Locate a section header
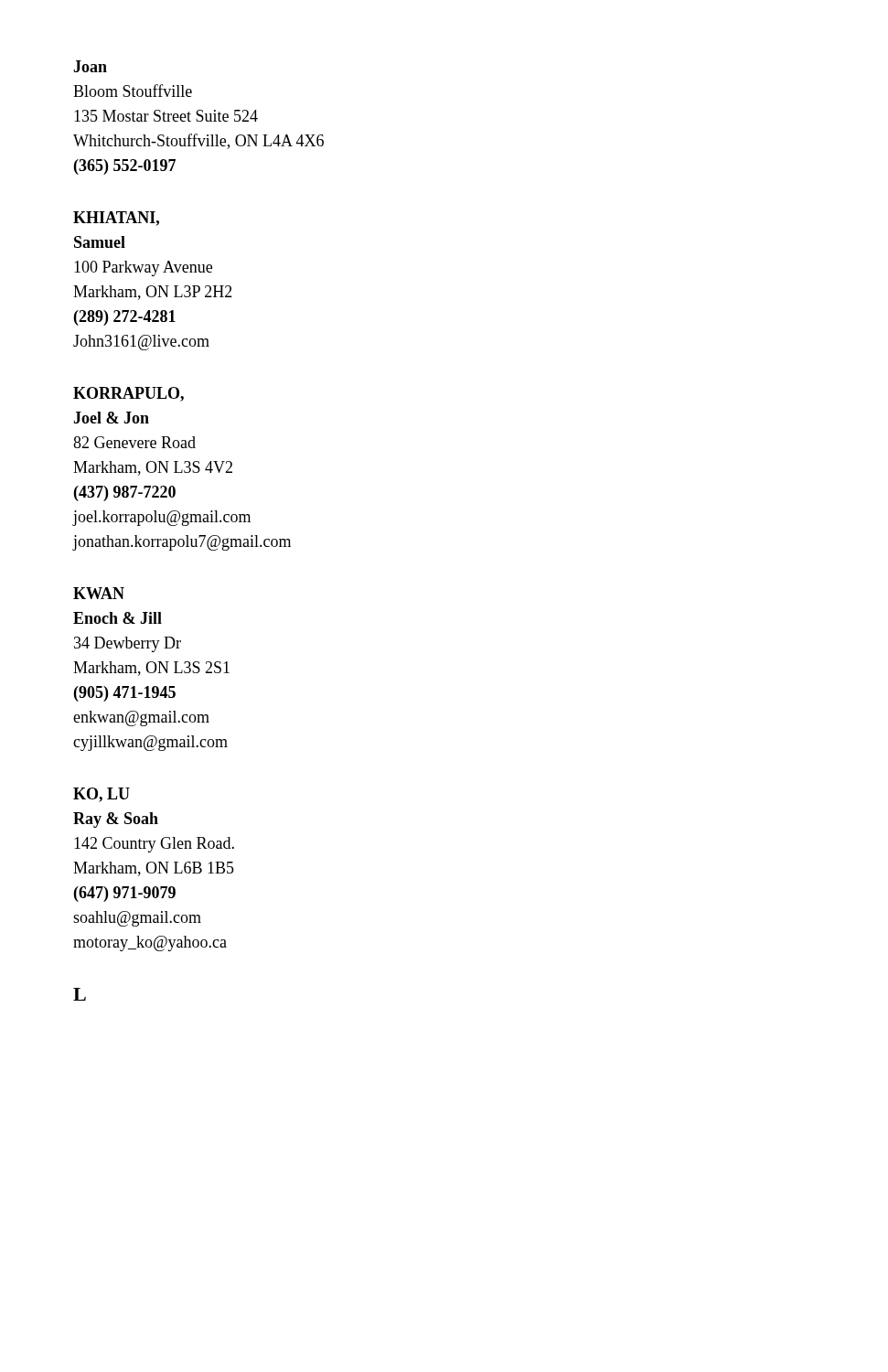The image size is (888, 1372). (80, 994)
